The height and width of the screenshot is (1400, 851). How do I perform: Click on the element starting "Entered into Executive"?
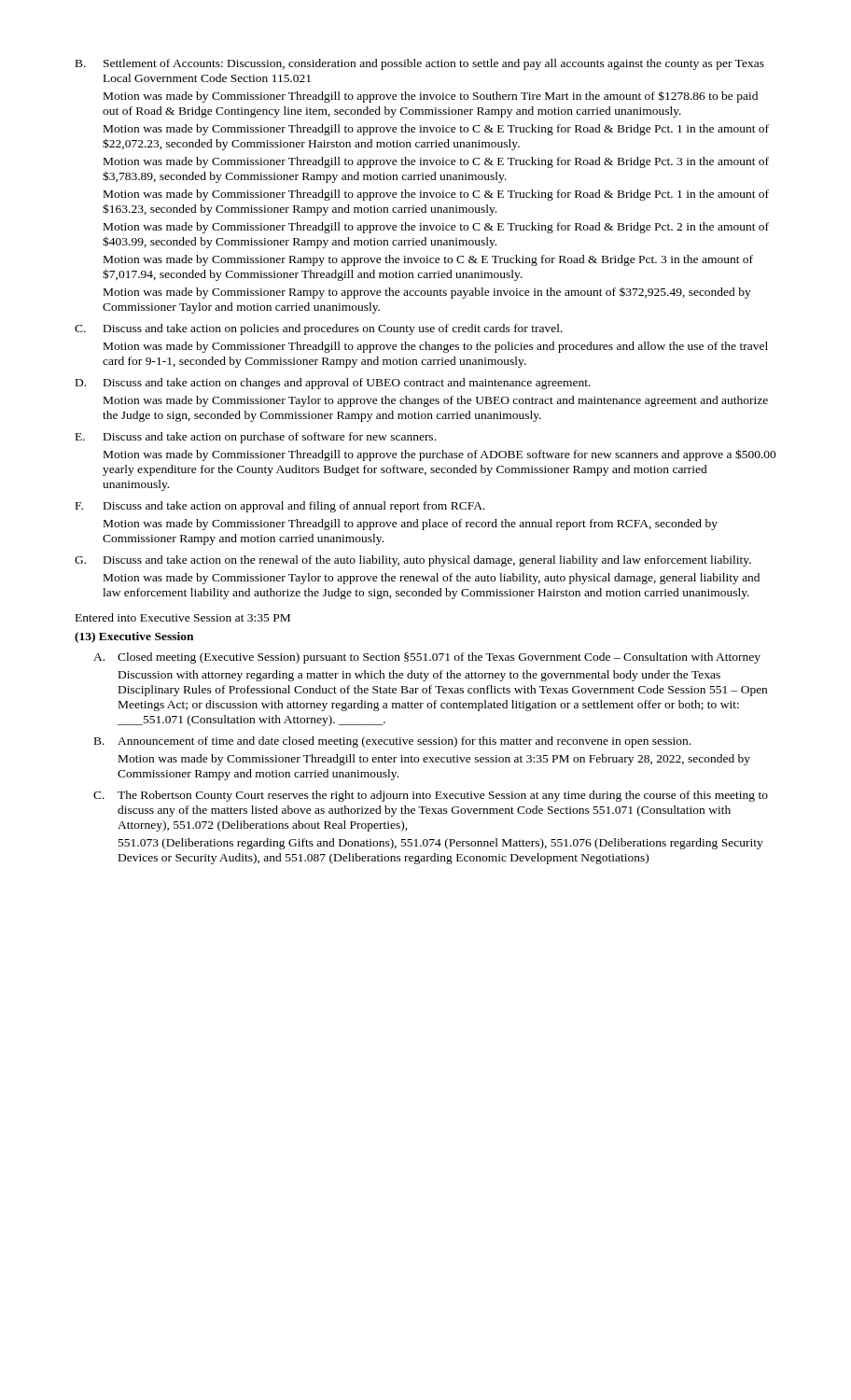click(x=183, y=617)
